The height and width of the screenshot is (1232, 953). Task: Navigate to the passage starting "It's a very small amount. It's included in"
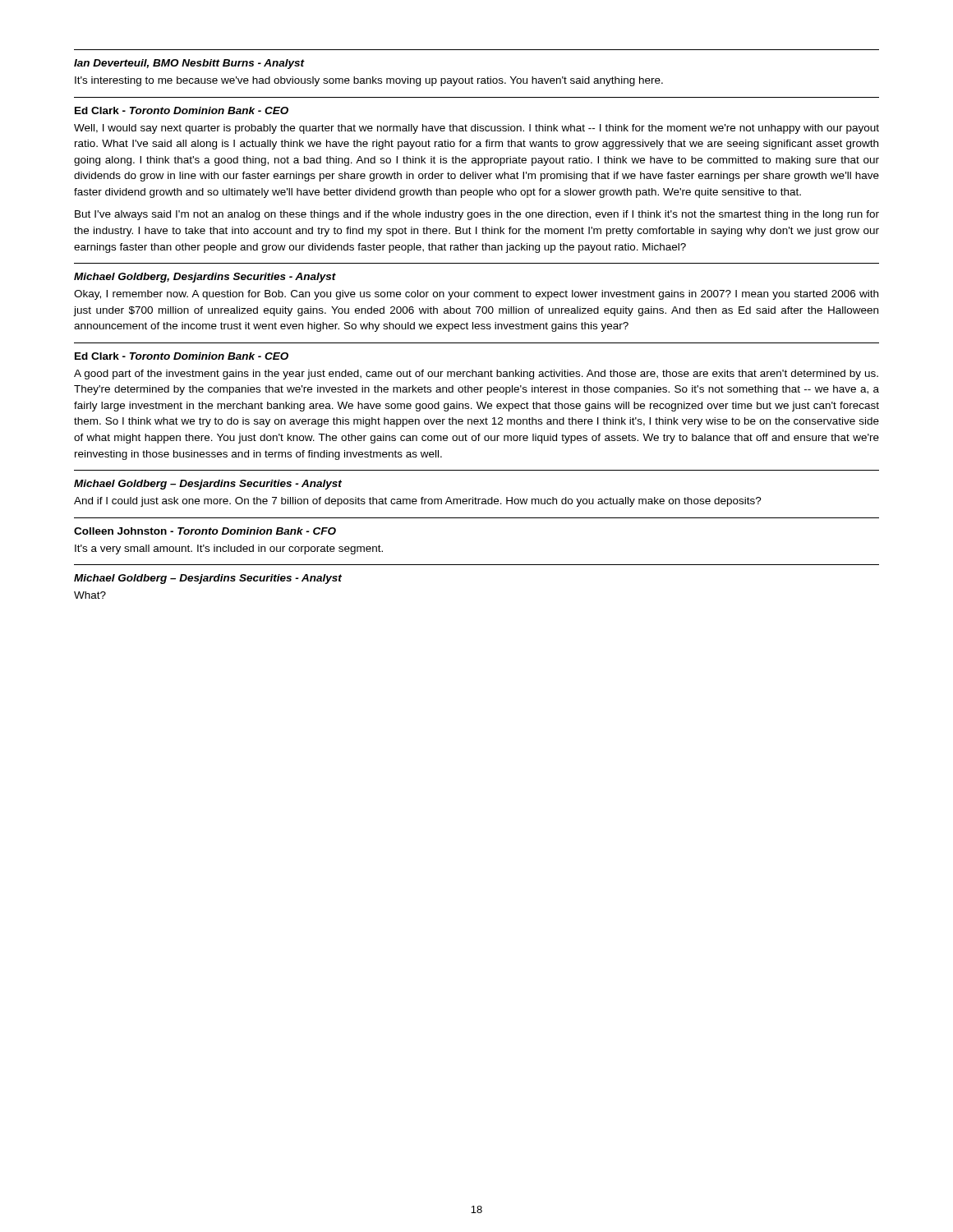pyautogui.click(x=229, y=549)
